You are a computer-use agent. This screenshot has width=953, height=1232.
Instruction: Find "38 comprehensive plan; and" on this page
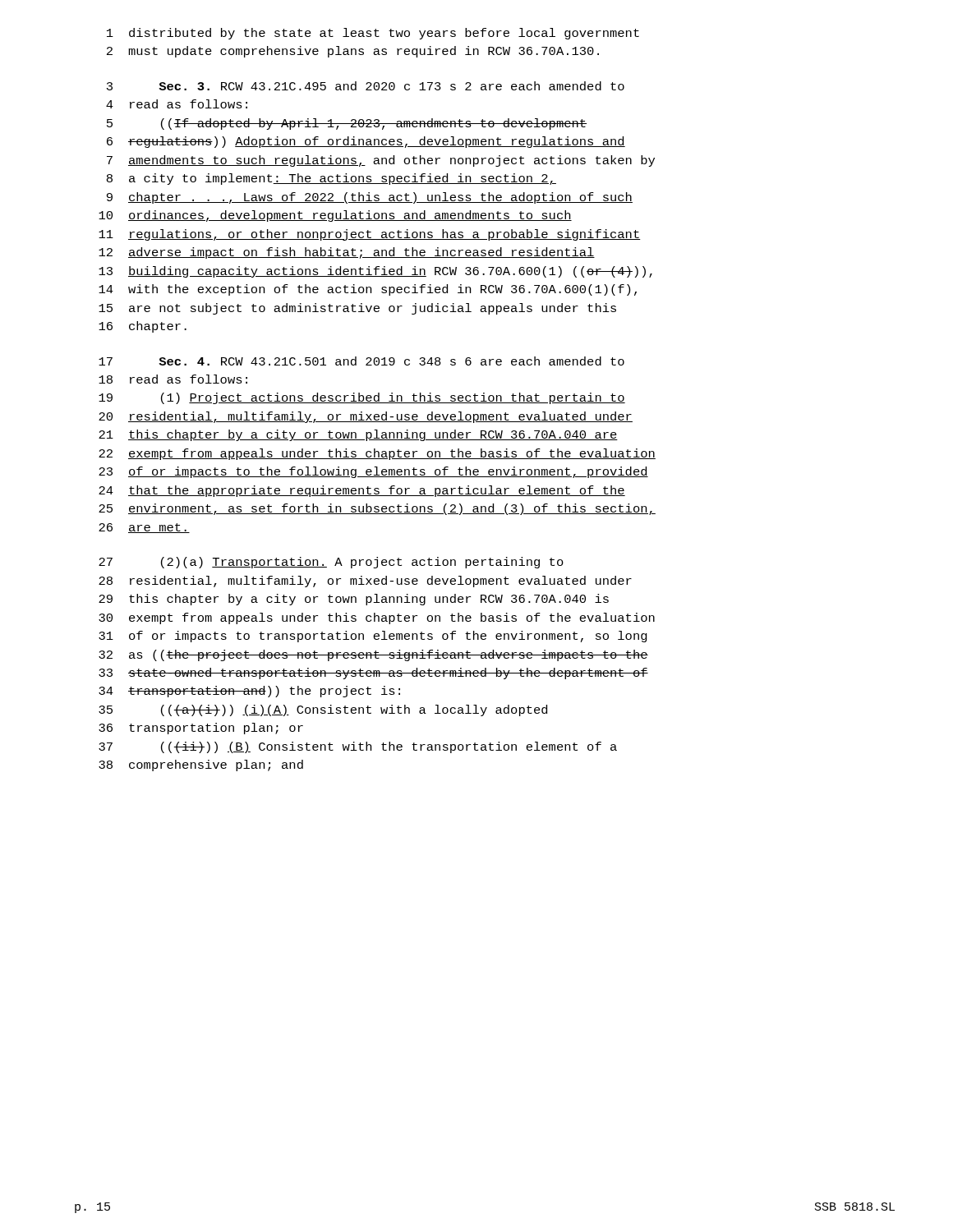tap(201, 765)
